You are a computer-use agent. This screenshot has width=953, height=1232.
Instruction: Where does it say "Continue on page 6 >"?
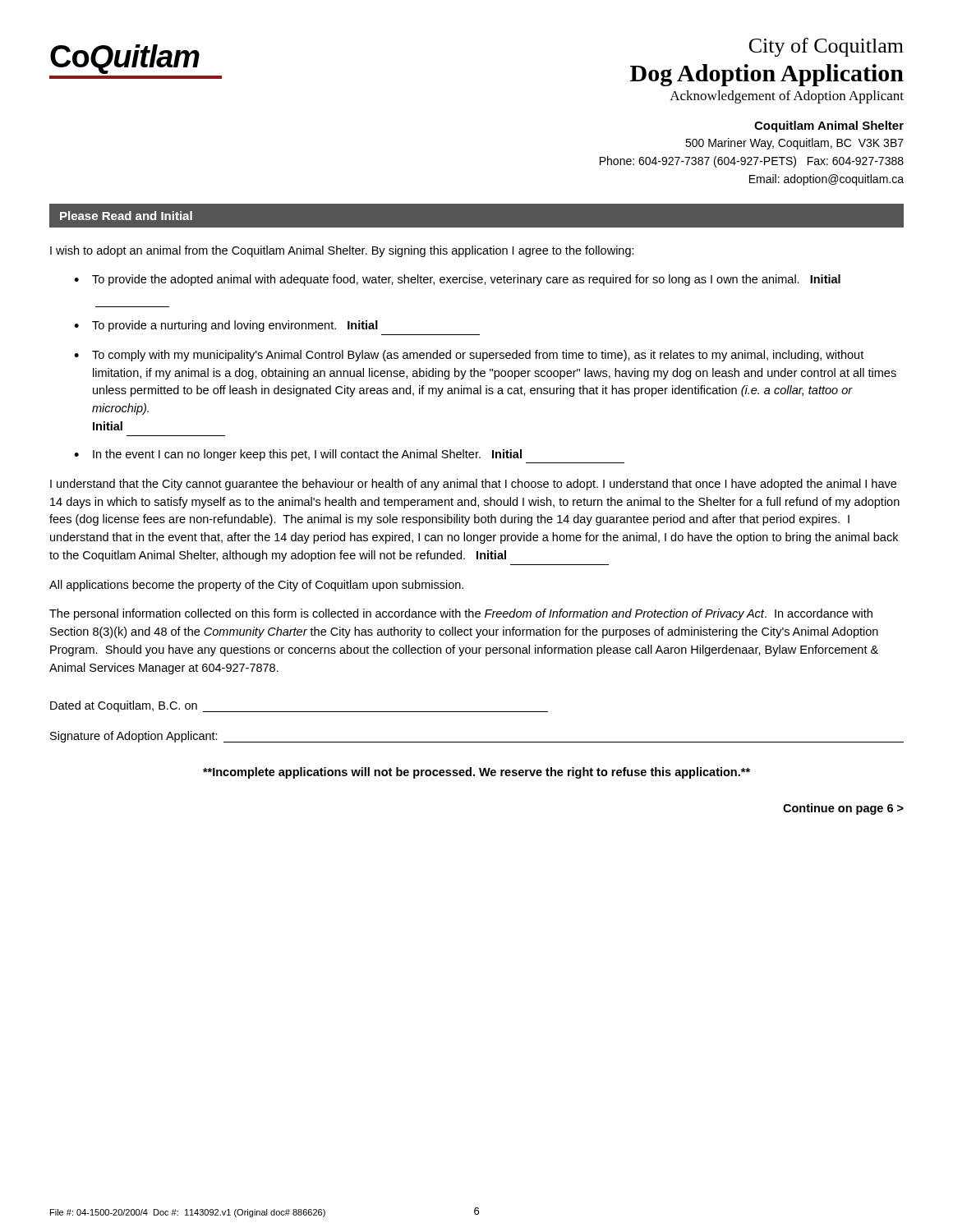click(843, 808)
